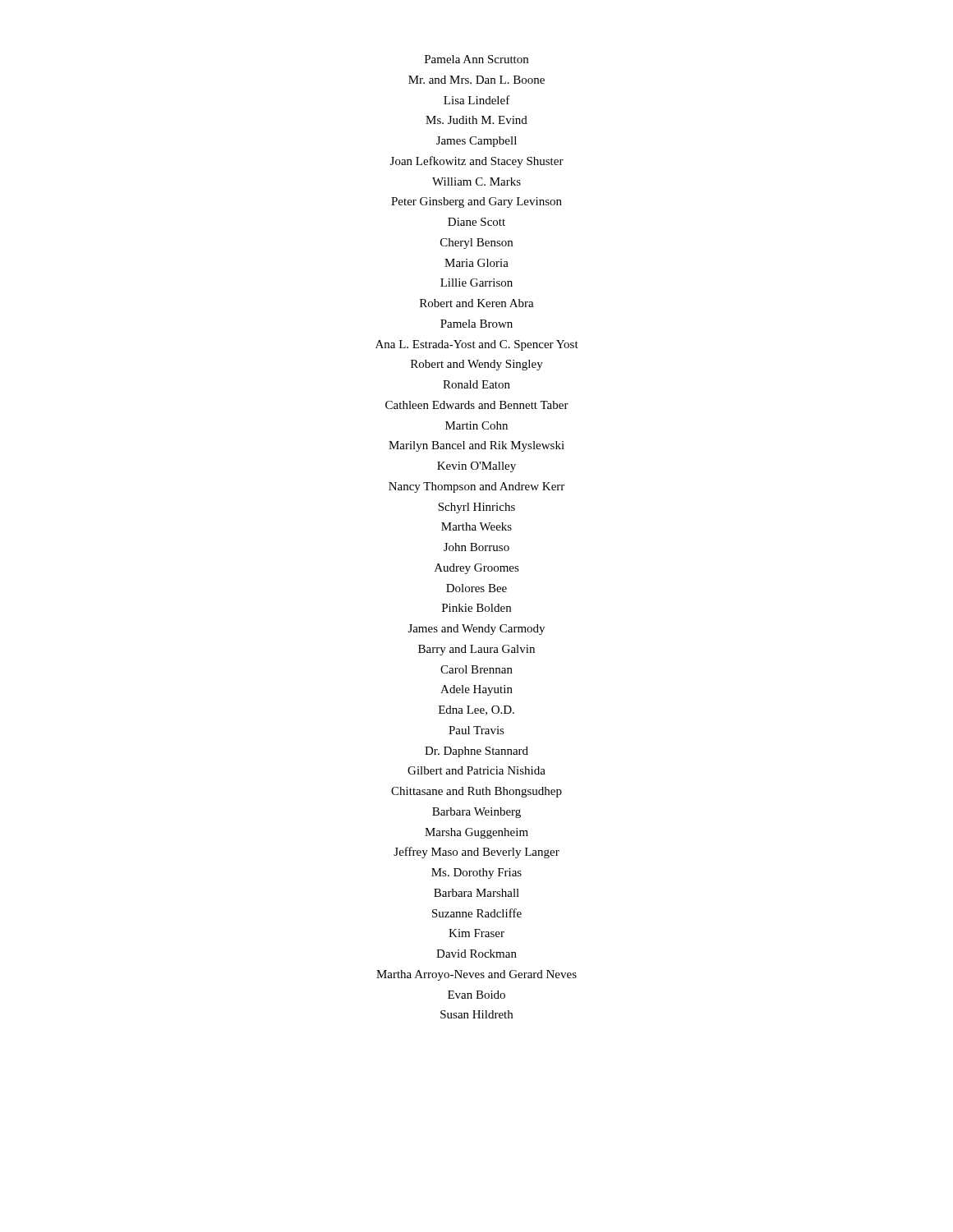Screen dimensions: 1232x953
Task: Find "Cheryl Benson" on this page
Action: coord(476,242)
